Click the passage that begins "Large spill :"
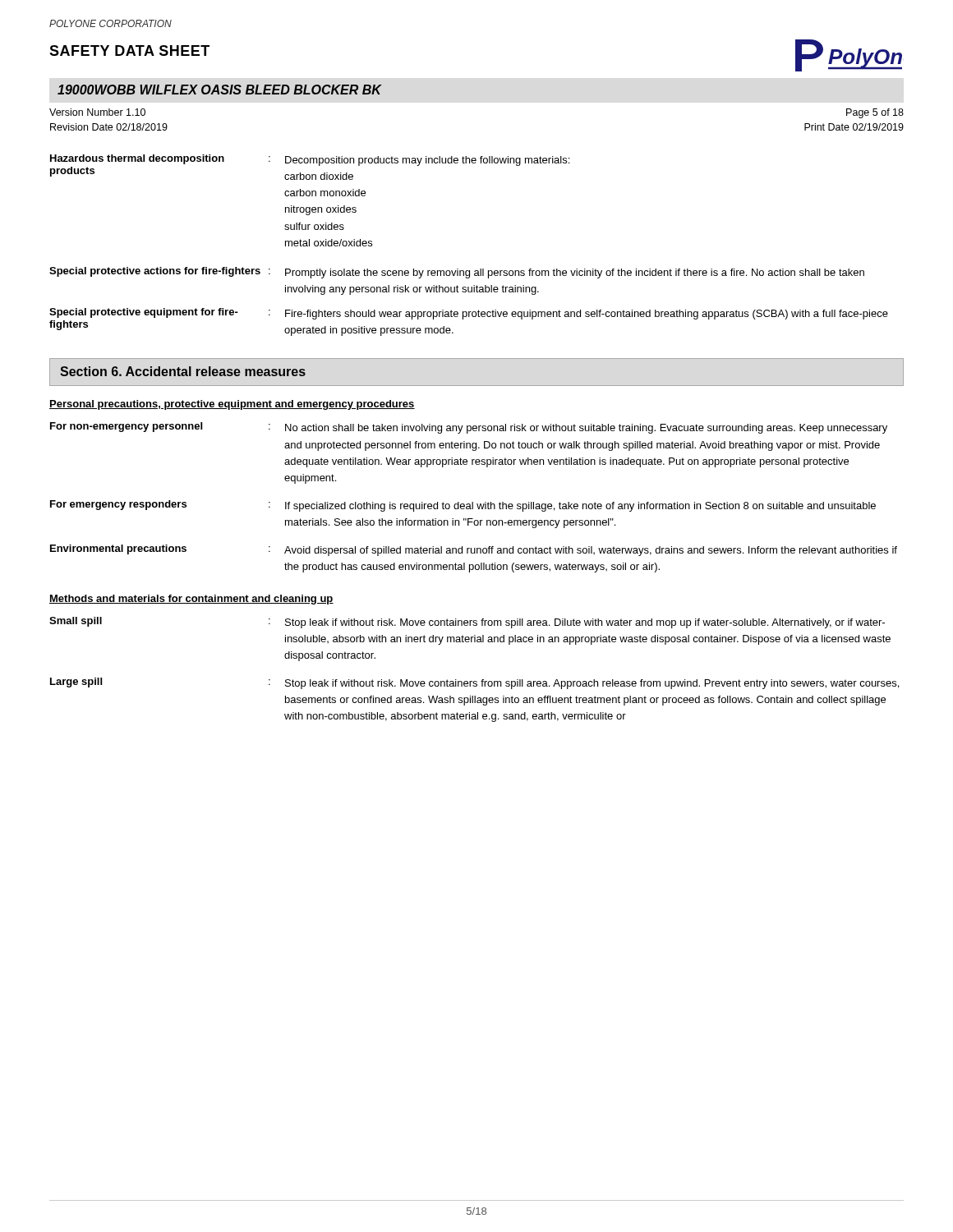 (x=476, y=700)
